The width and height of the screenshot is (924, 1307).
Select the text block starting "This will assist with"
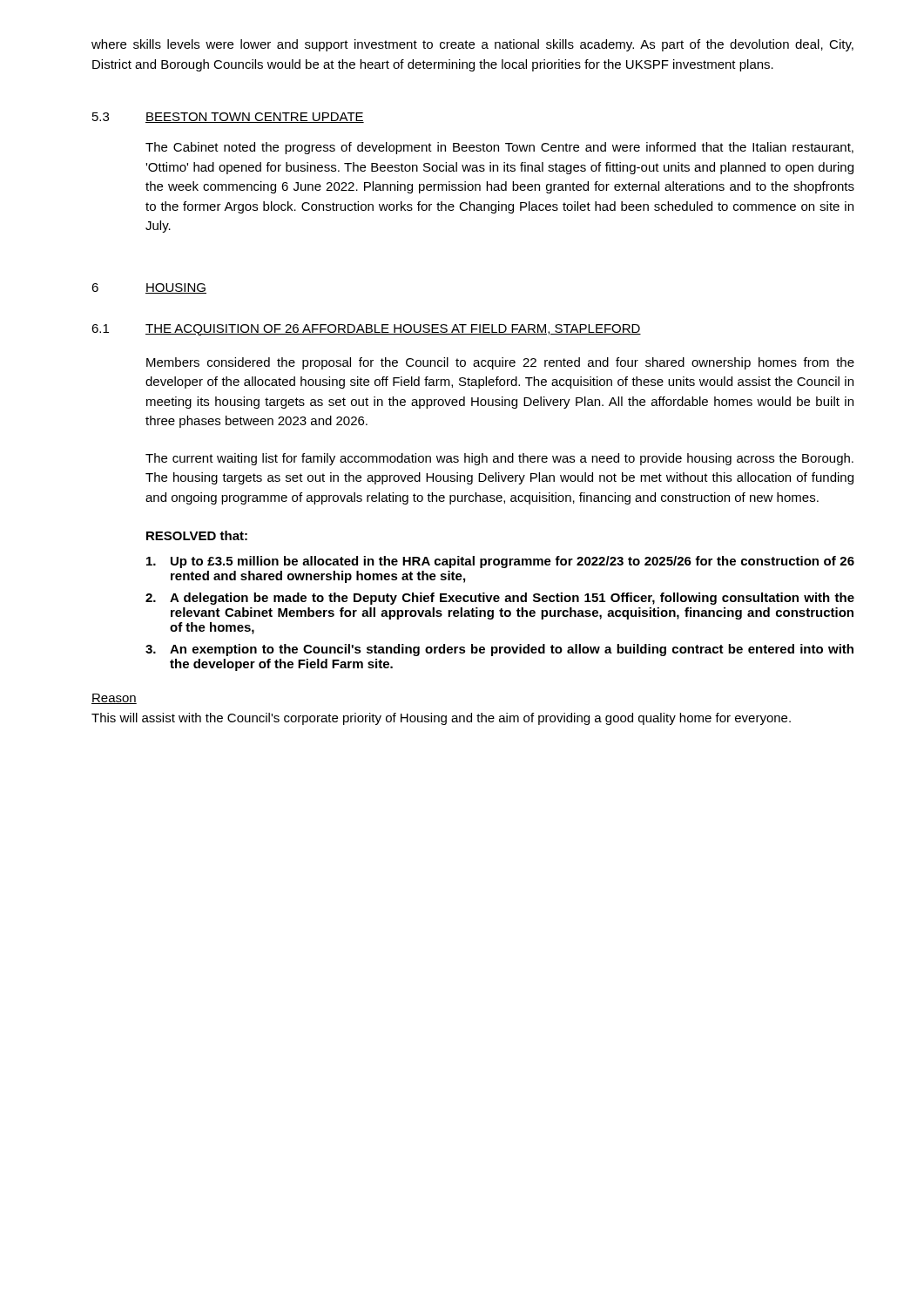pyautogui.click(x=473, y=718)
